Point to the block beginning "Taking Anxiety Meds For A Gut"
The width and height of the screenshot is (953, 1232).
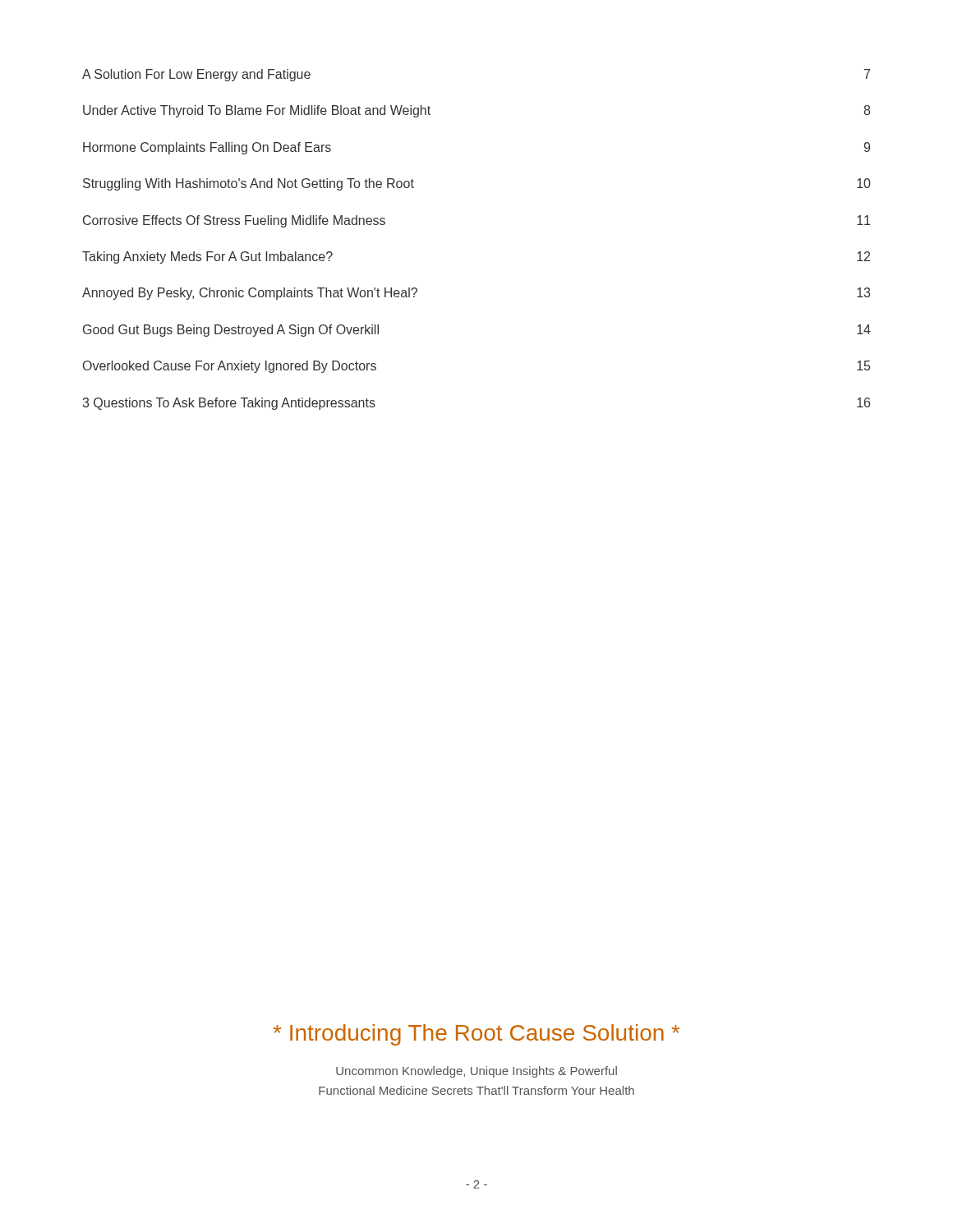click(x=212, y=257)
